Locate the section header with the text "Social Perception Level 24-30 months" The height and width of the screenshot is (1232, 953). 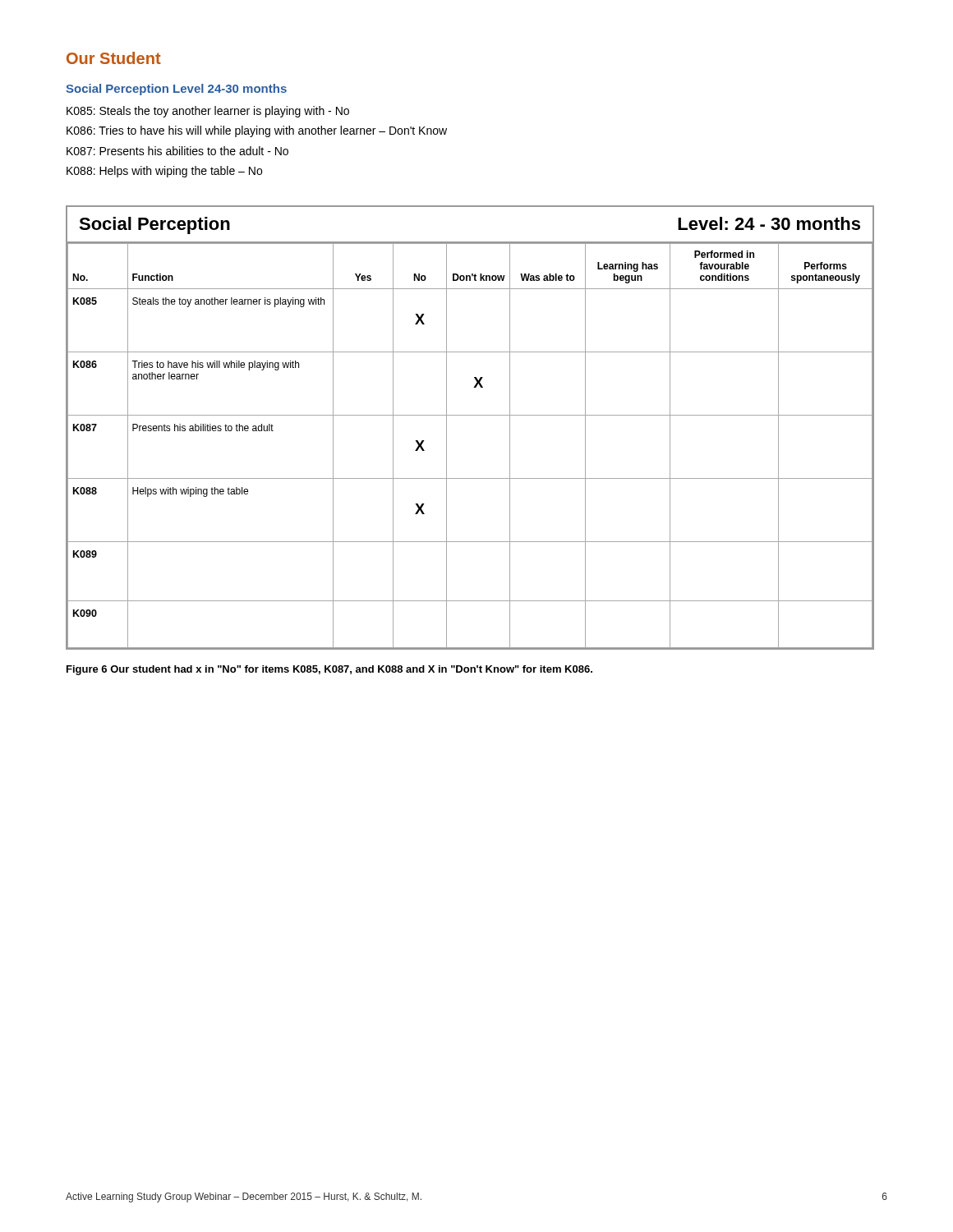176,88
